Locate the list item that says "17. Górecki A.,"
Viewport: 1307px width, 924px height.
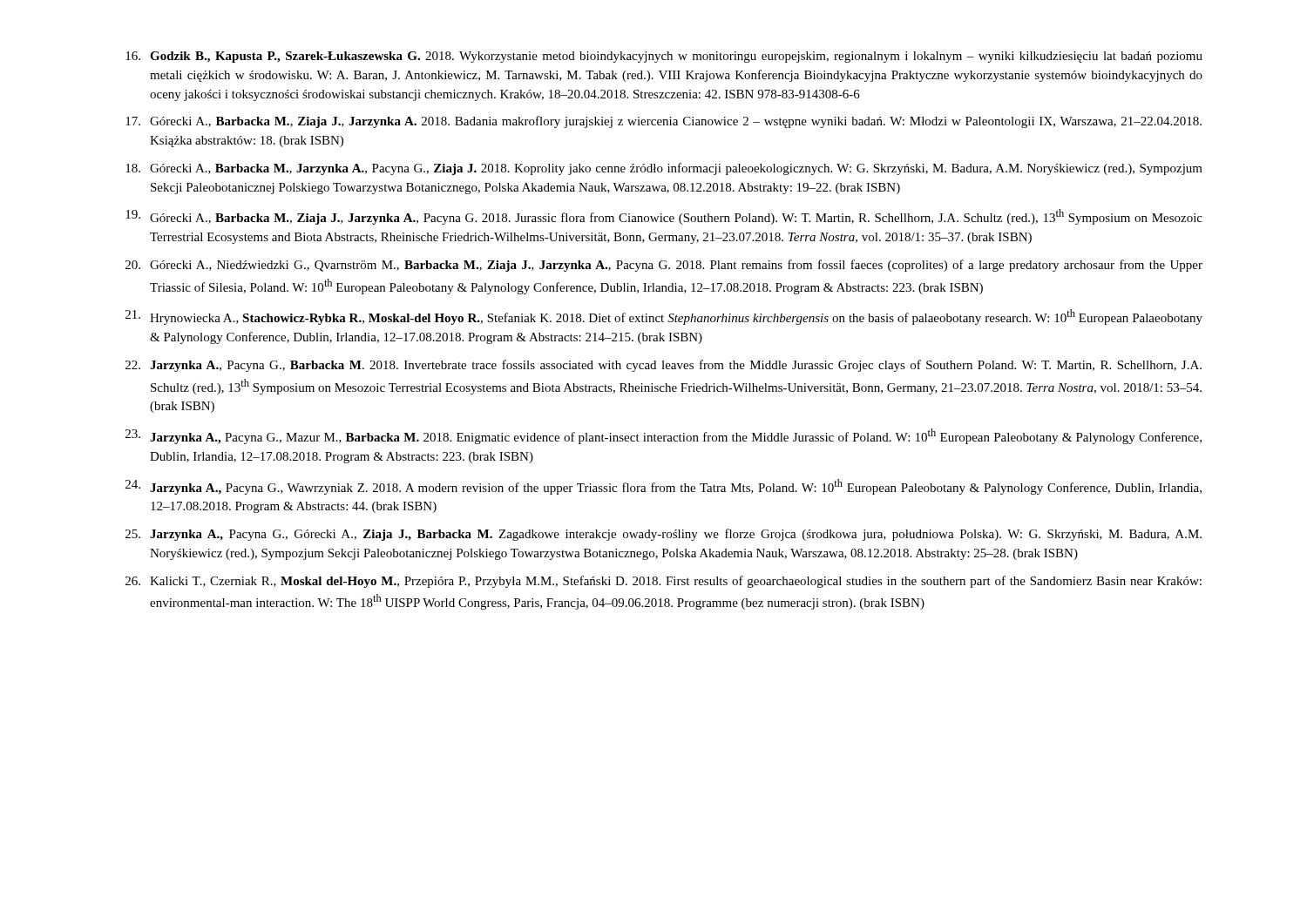point(654,131)
